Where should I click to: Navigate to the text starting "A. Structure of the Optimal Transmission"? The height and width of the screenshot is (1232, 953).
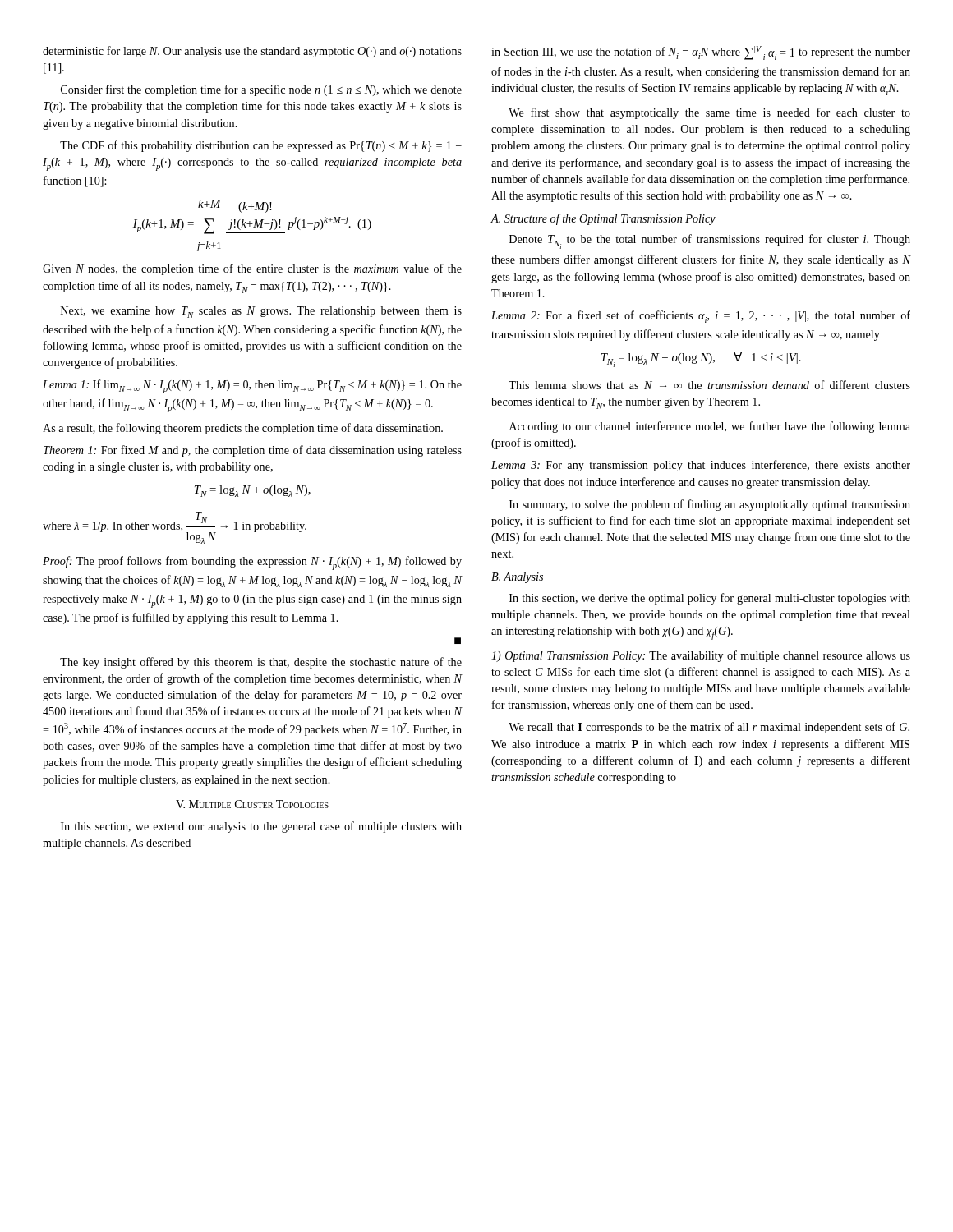(701, 219)
